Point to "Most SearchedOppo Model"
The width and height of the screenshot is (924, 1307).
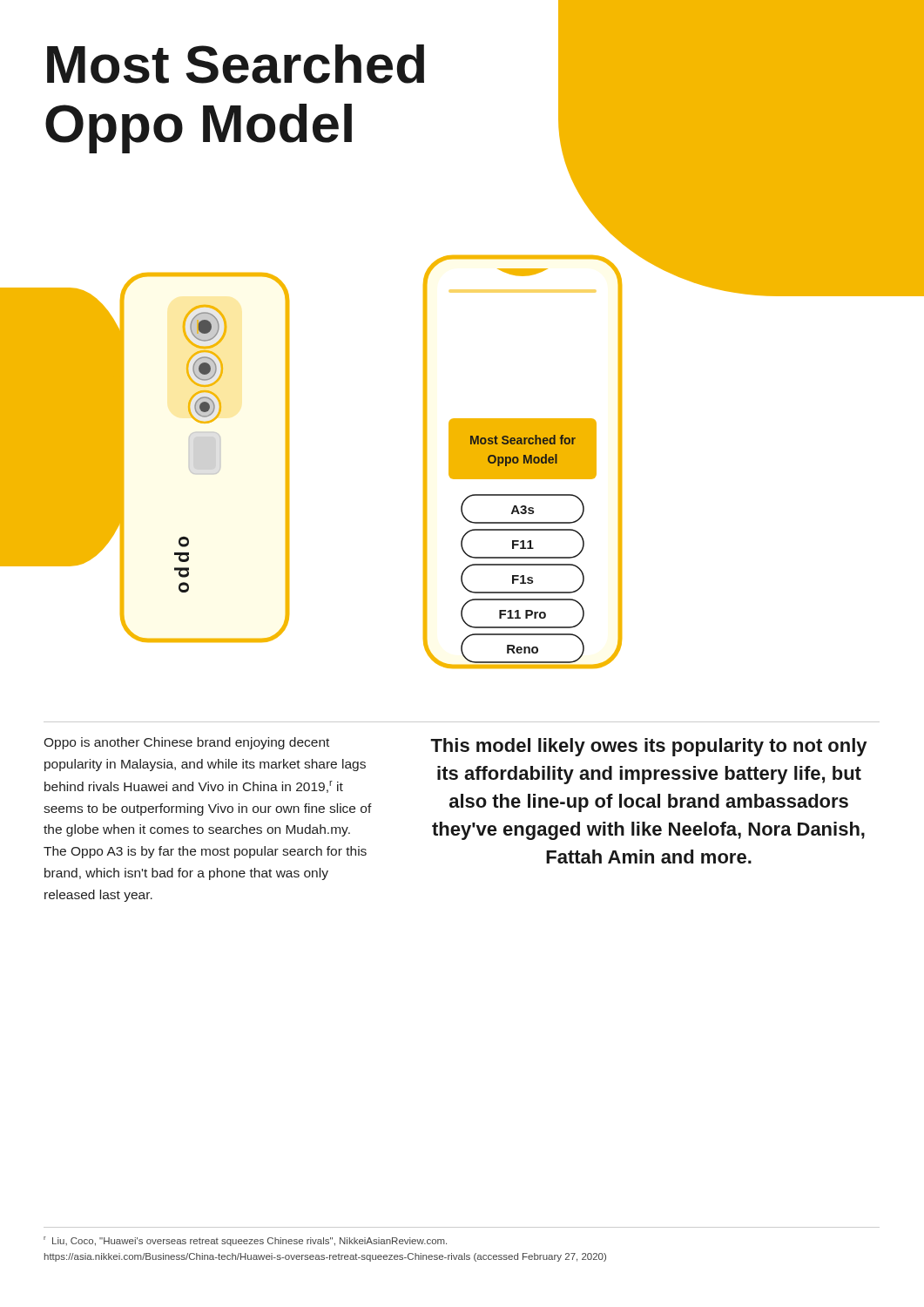coord(236,94)
